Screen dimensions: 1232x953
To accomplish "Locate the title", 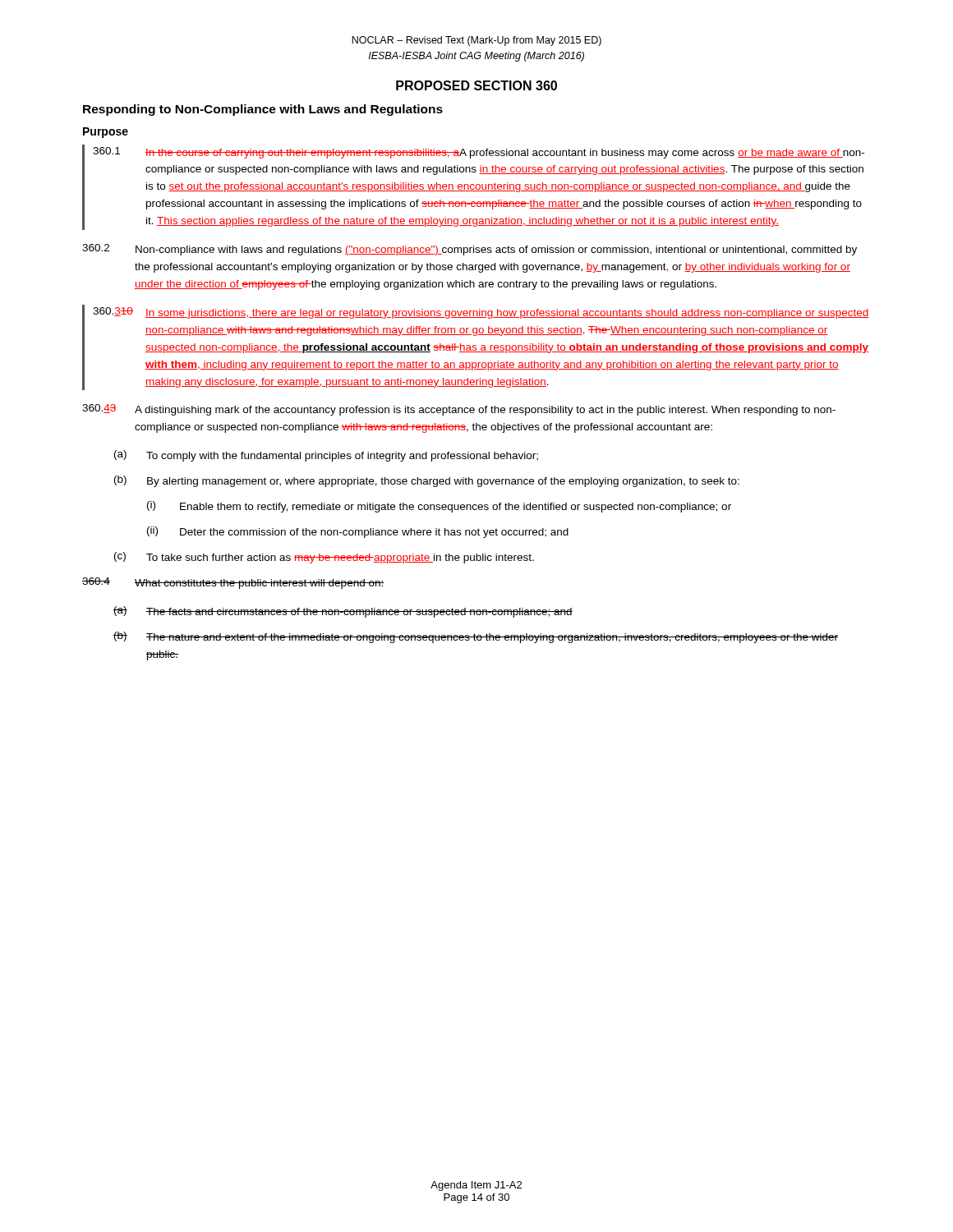I will [476, 85].
